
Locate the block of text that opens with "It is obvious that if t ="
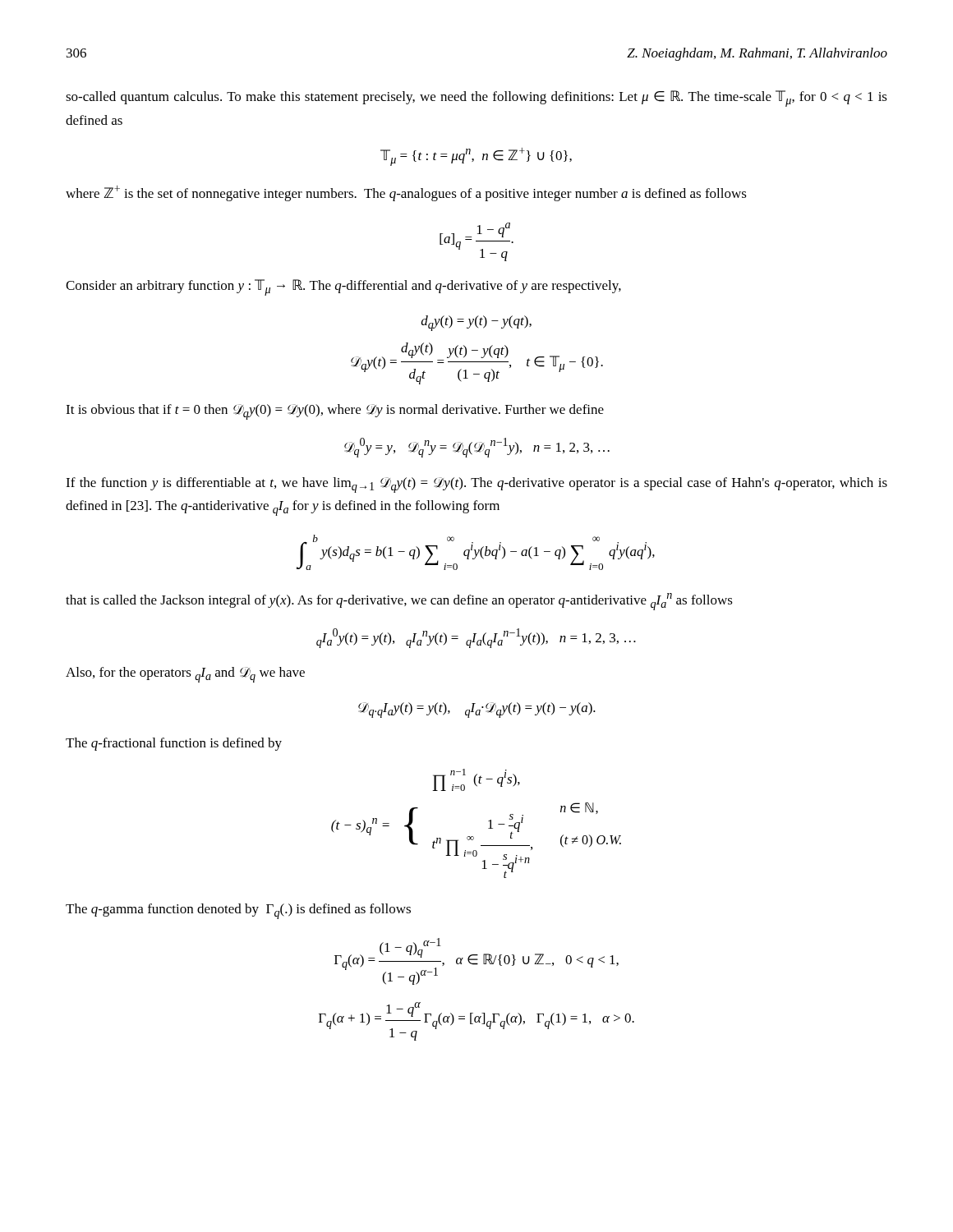tap(335, 411)
